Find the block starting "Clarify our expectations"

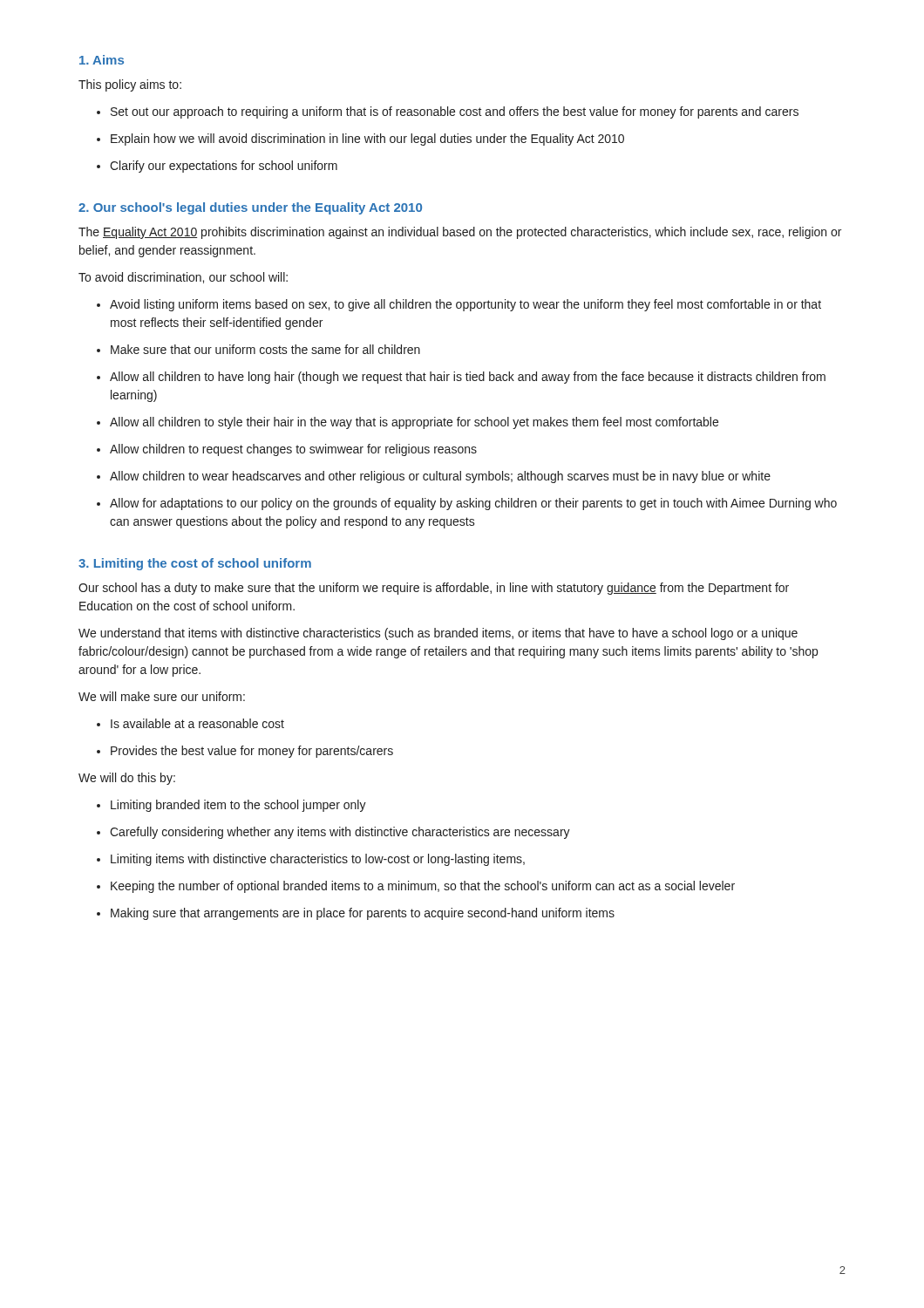pos(217,167)
